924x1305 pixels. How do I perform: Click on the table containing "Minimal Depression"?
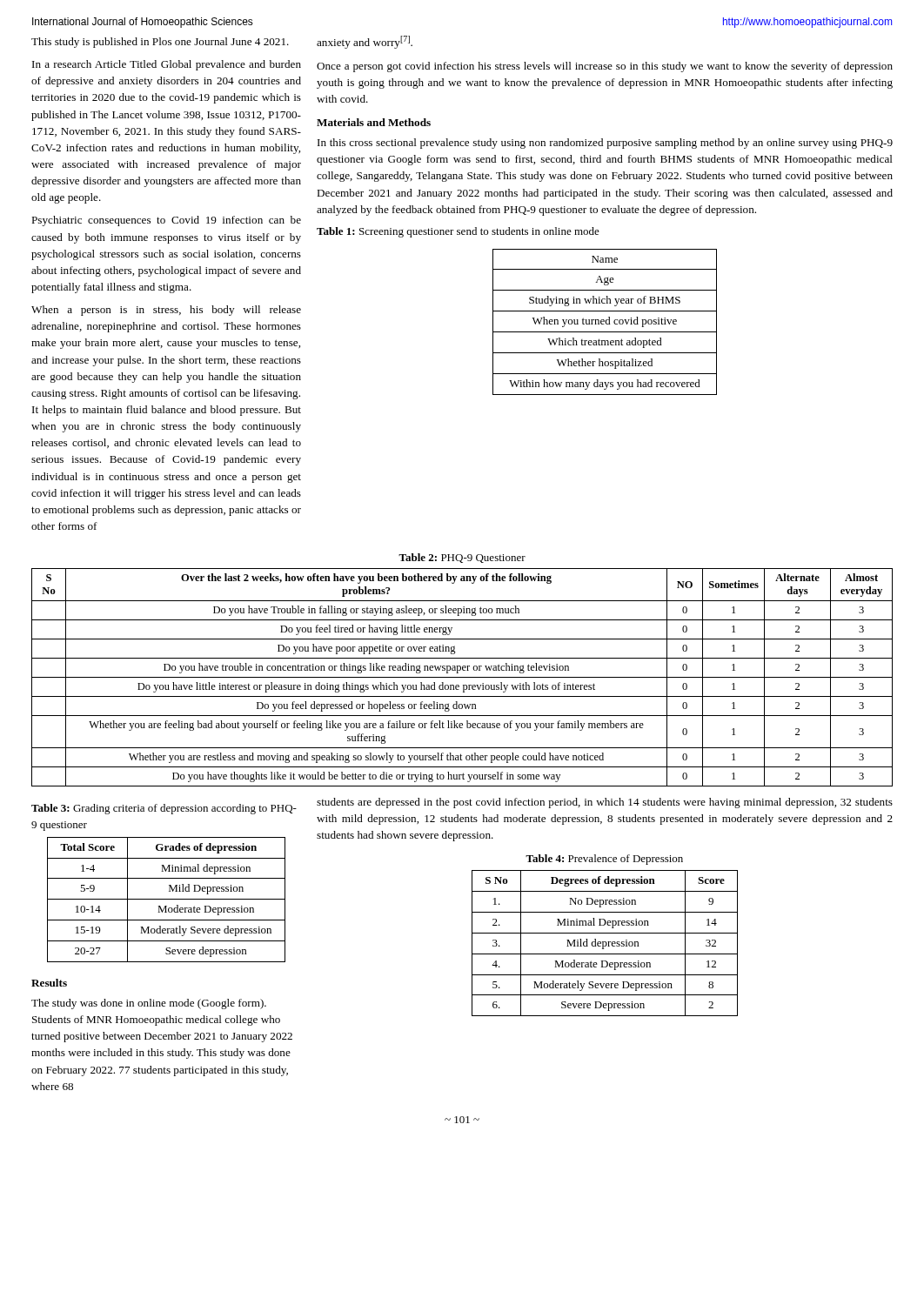point(605,943)
